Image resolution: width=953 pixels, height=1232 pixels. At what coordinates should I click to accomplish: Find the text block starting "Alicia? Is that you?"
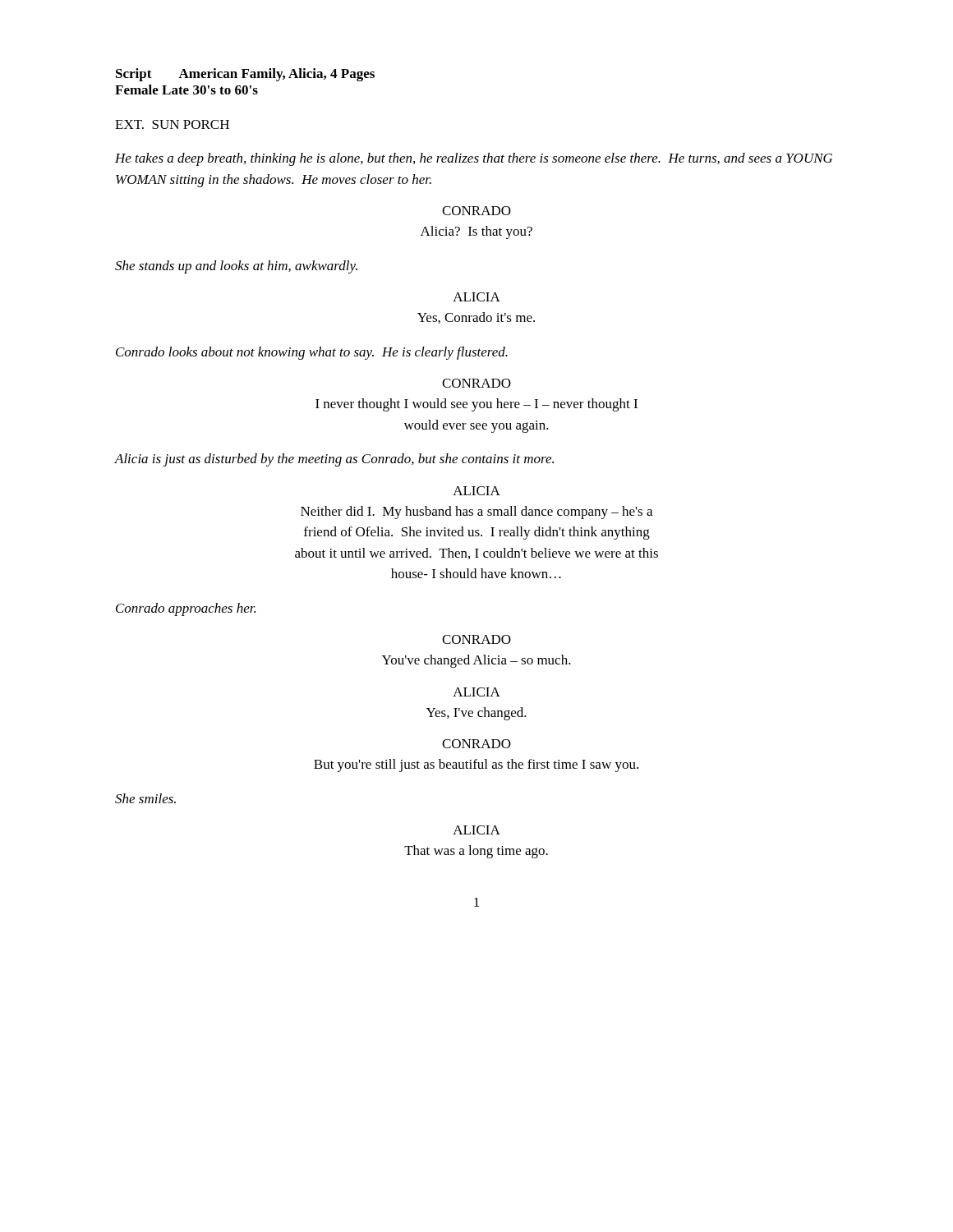(476, 231)
